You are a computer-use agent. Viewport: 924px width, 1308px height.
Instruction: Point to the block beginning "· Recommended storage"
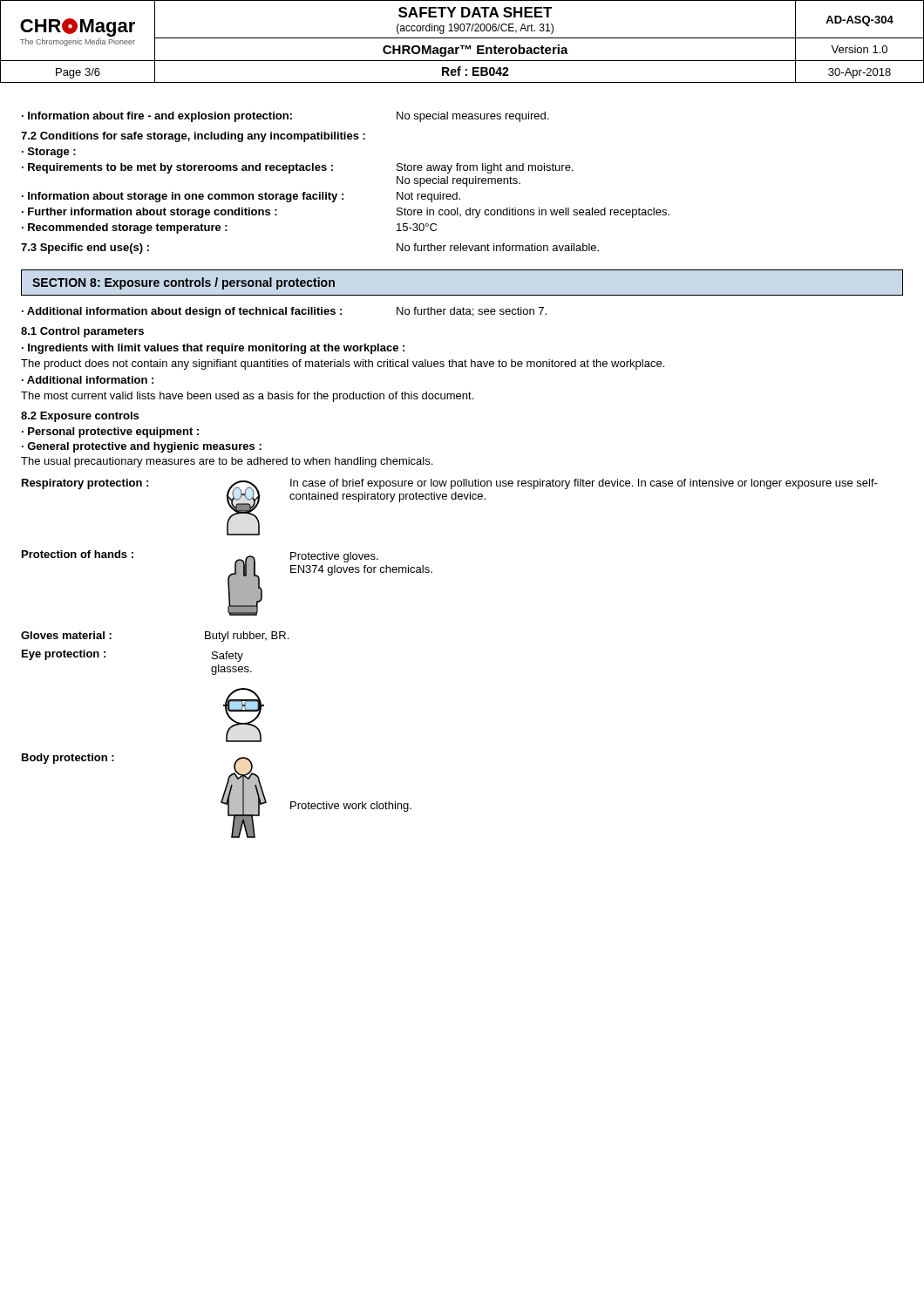coord(462,227)
